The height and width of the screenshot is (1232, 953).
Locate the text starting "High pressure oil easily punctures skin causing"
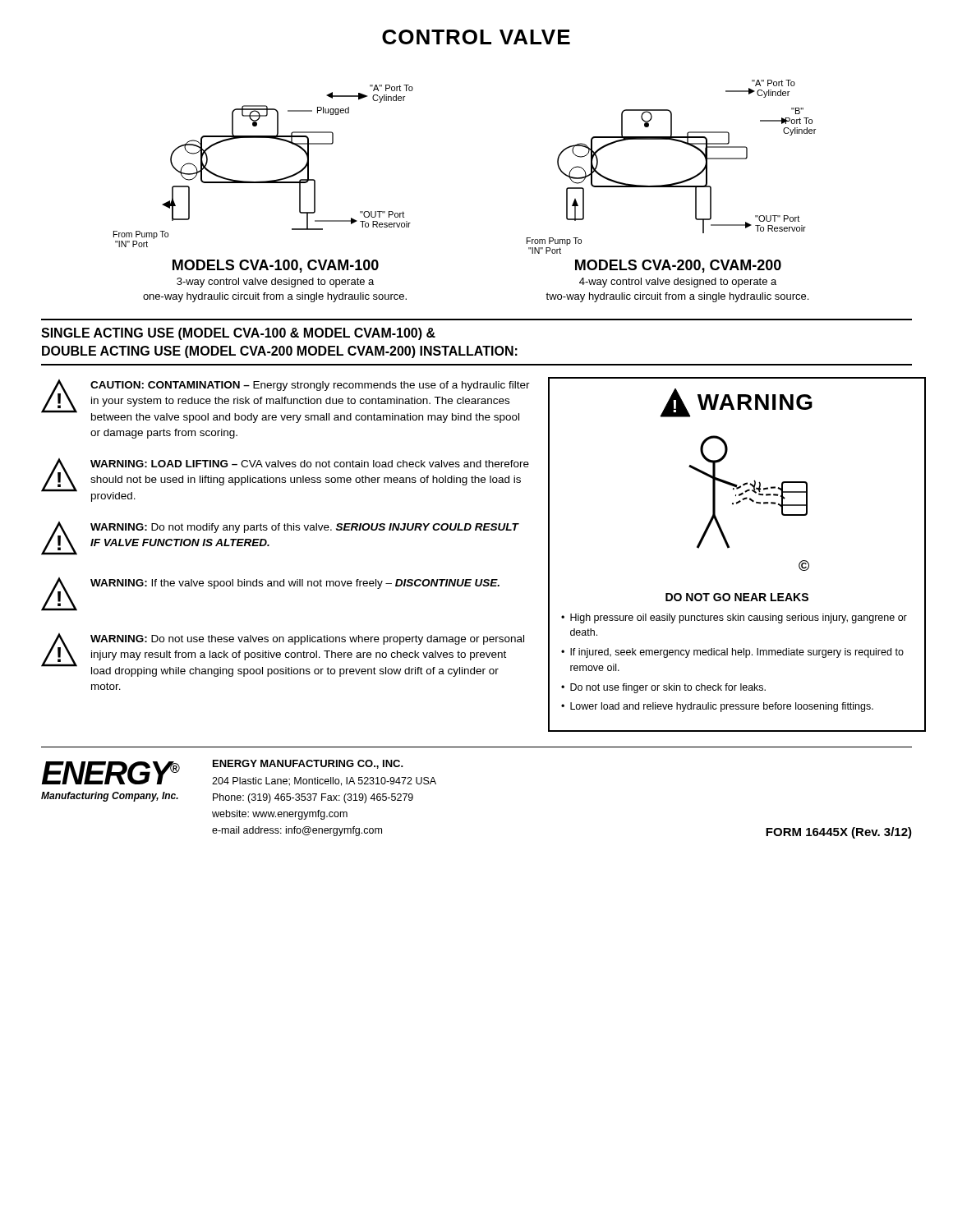[741, 625]
